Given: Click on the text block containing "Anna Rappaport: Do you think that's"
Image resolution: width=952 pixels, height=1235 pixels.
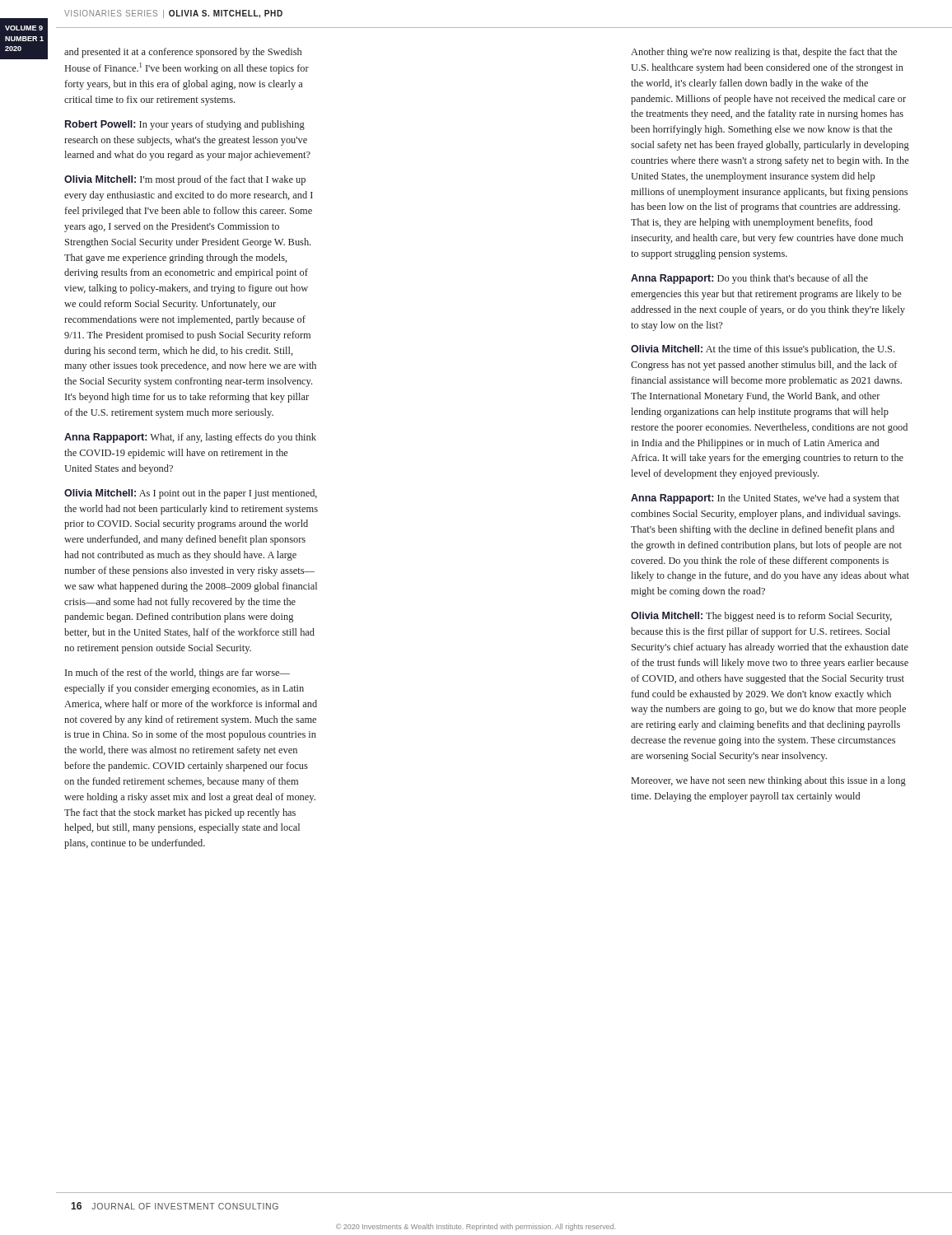Looking at the screenshot, I should (770, 302).
